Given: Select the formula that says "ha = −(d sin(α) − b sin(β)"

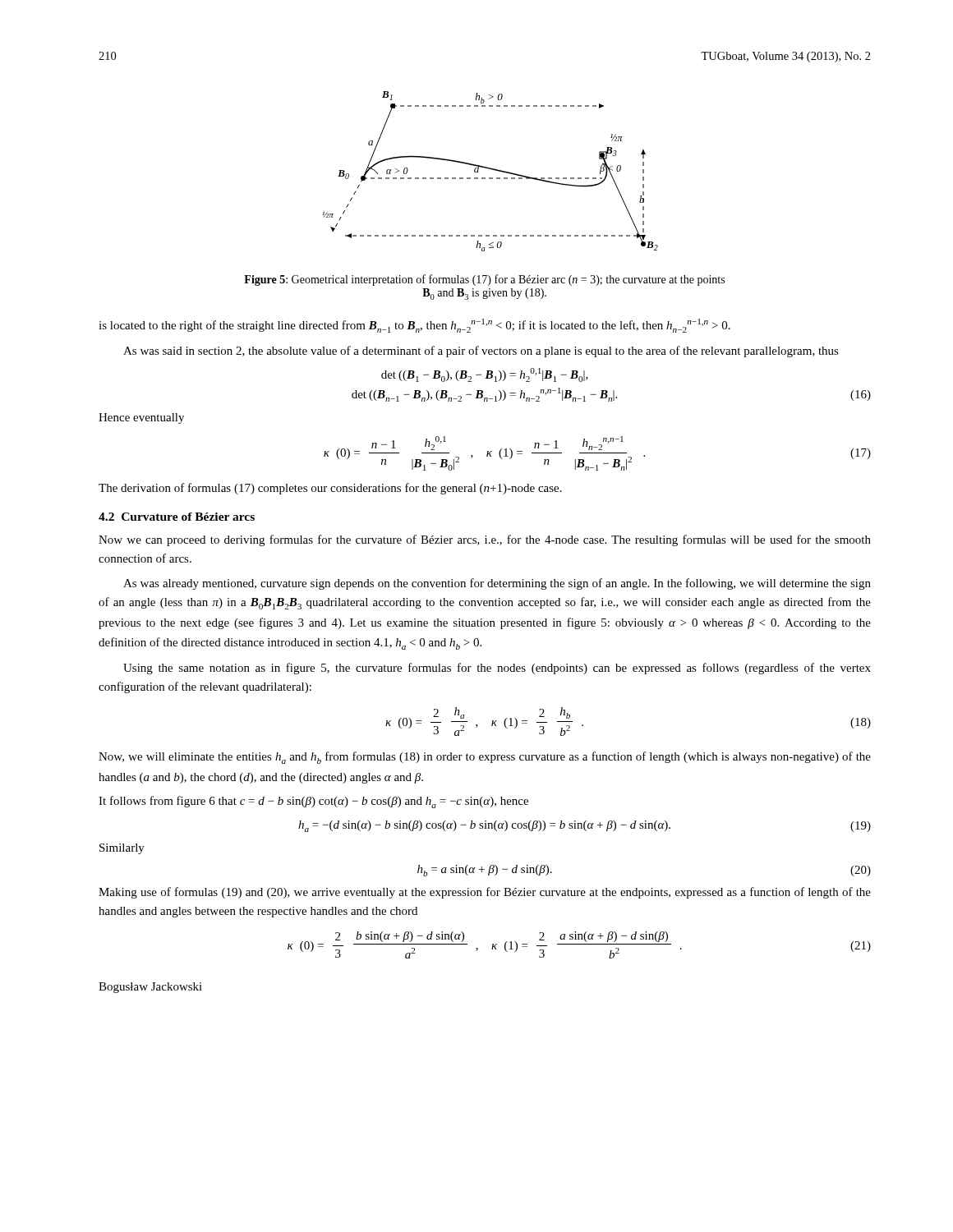Looking at the screenshot, I should pyautogui.click(x=584, y=826).
